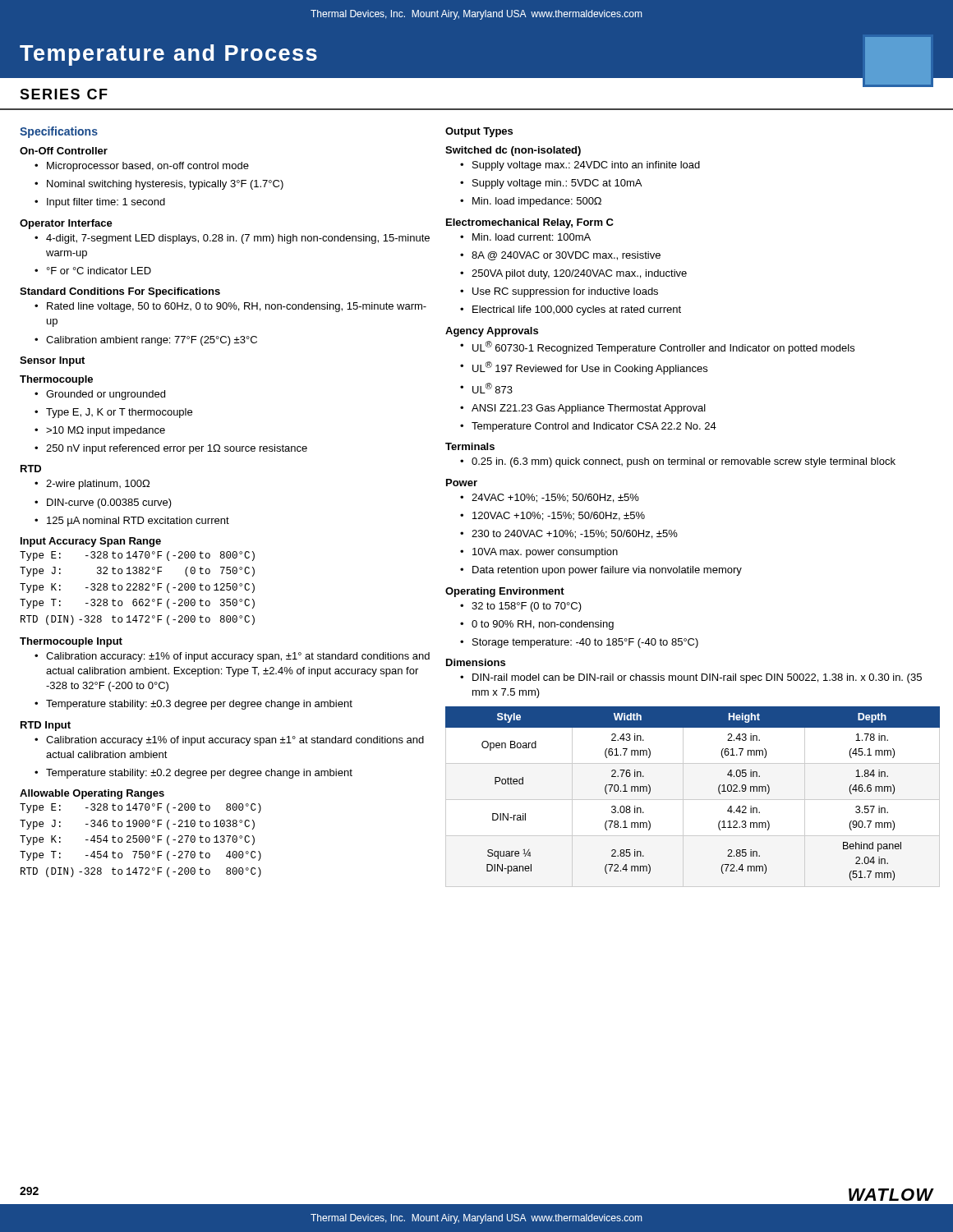Select the list item that reads "UL® 197 Reviewed for Use in Cooking Appliances"

coord(693,368)
